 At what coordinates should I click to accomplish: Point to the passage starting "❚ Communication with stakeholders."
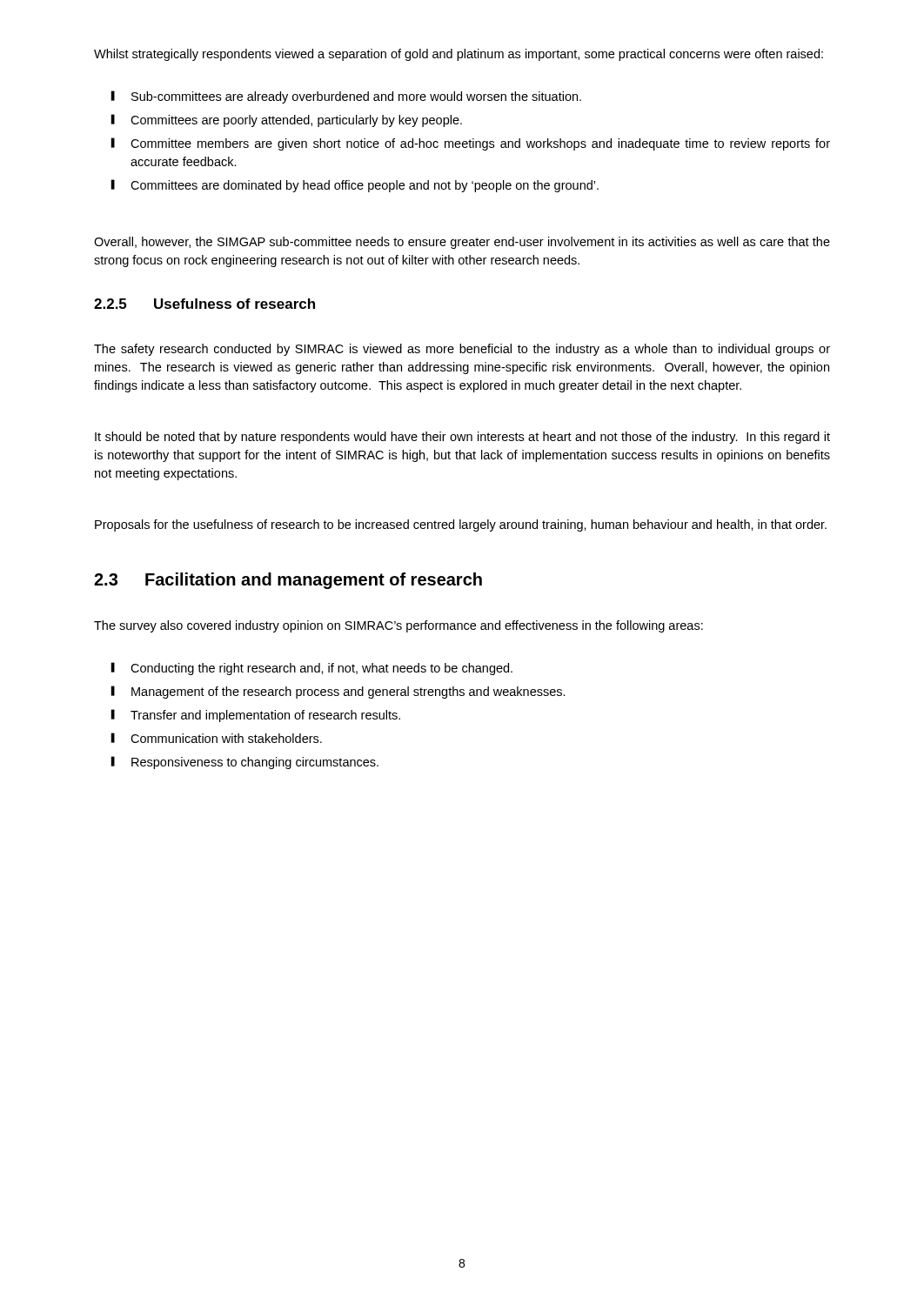point(216,738)
